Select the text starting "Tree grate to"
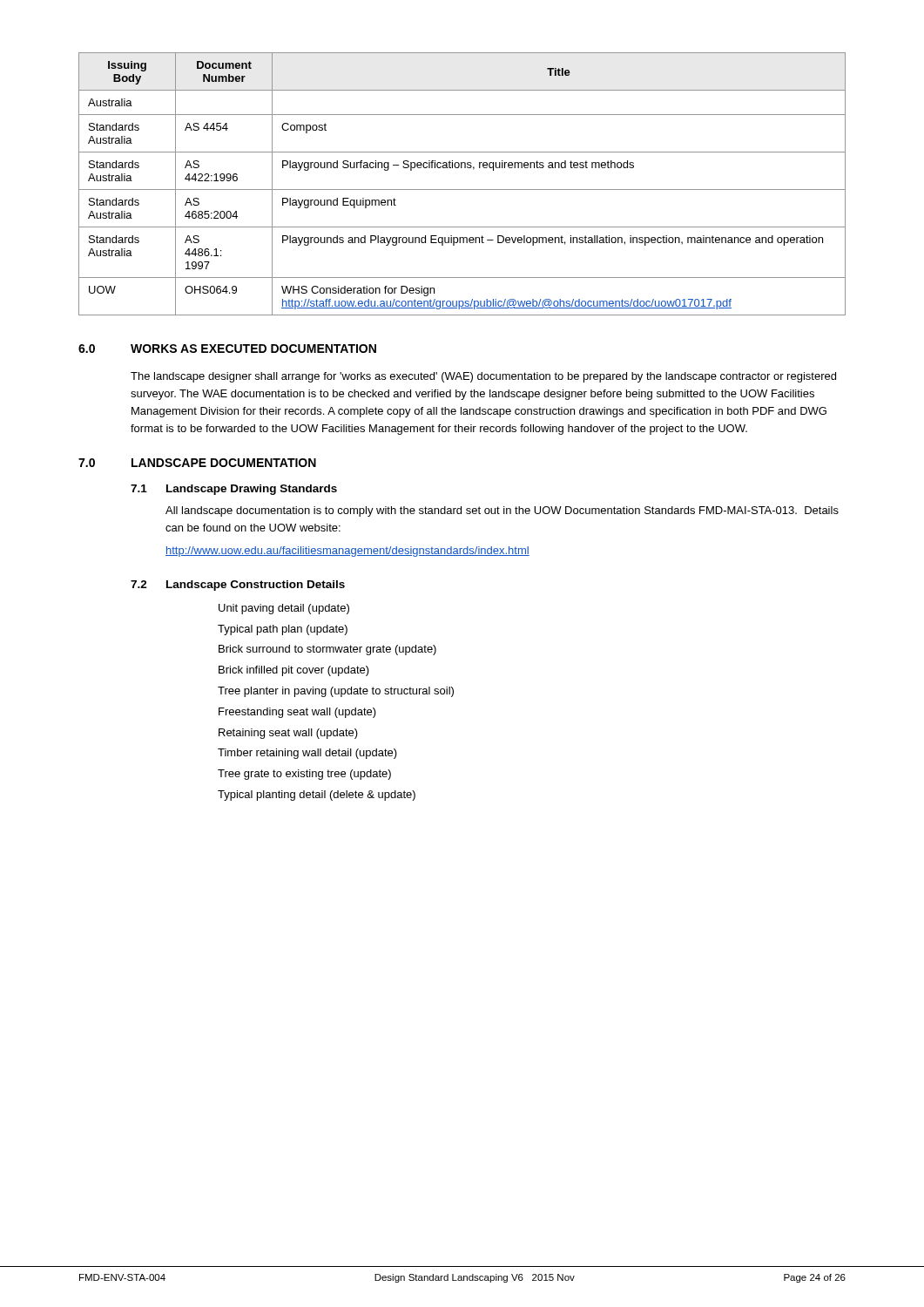The width and height of the screenshot is (924, 1307). tap(305, 773)
